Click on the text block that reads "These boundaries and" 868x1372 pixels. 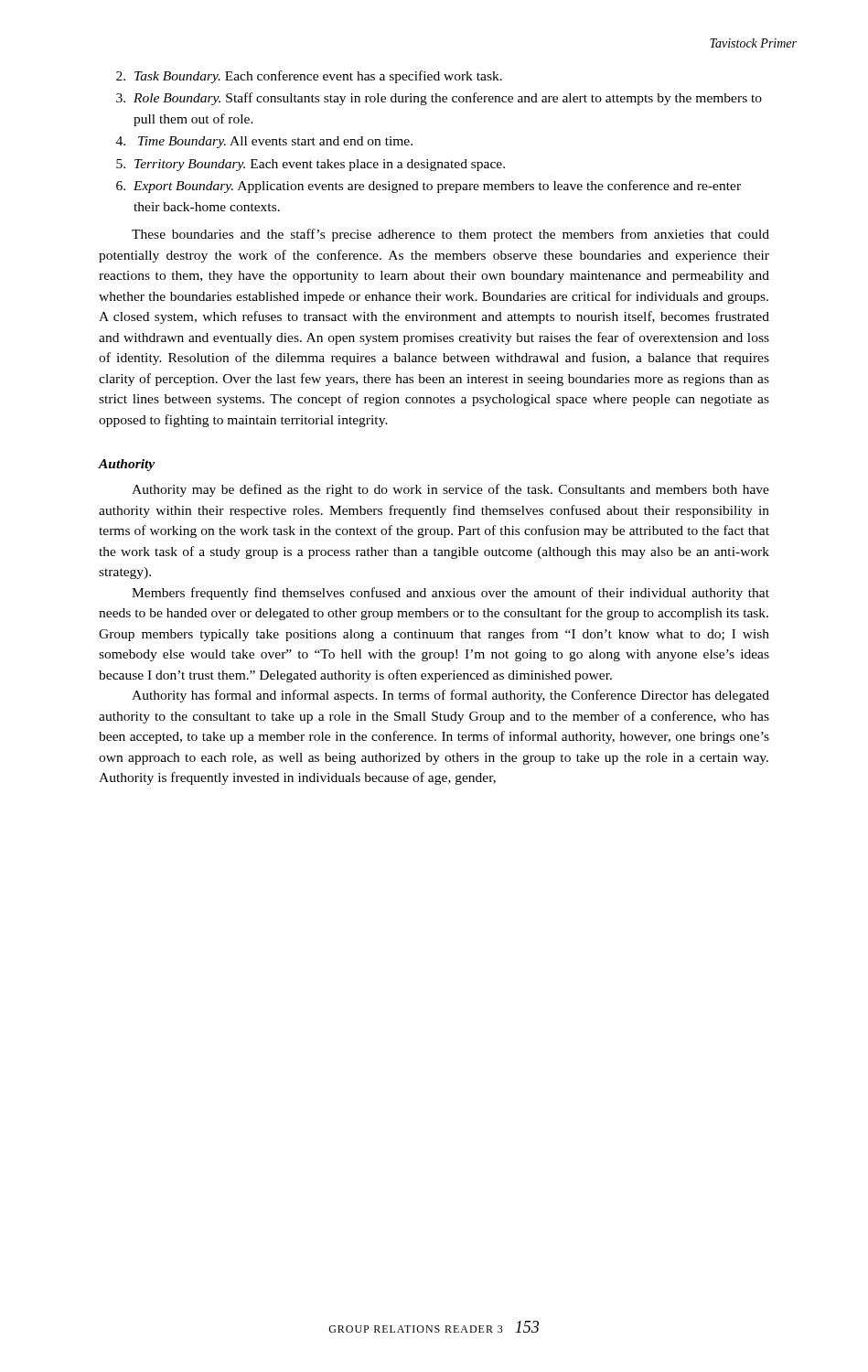[x=434, y=327]
